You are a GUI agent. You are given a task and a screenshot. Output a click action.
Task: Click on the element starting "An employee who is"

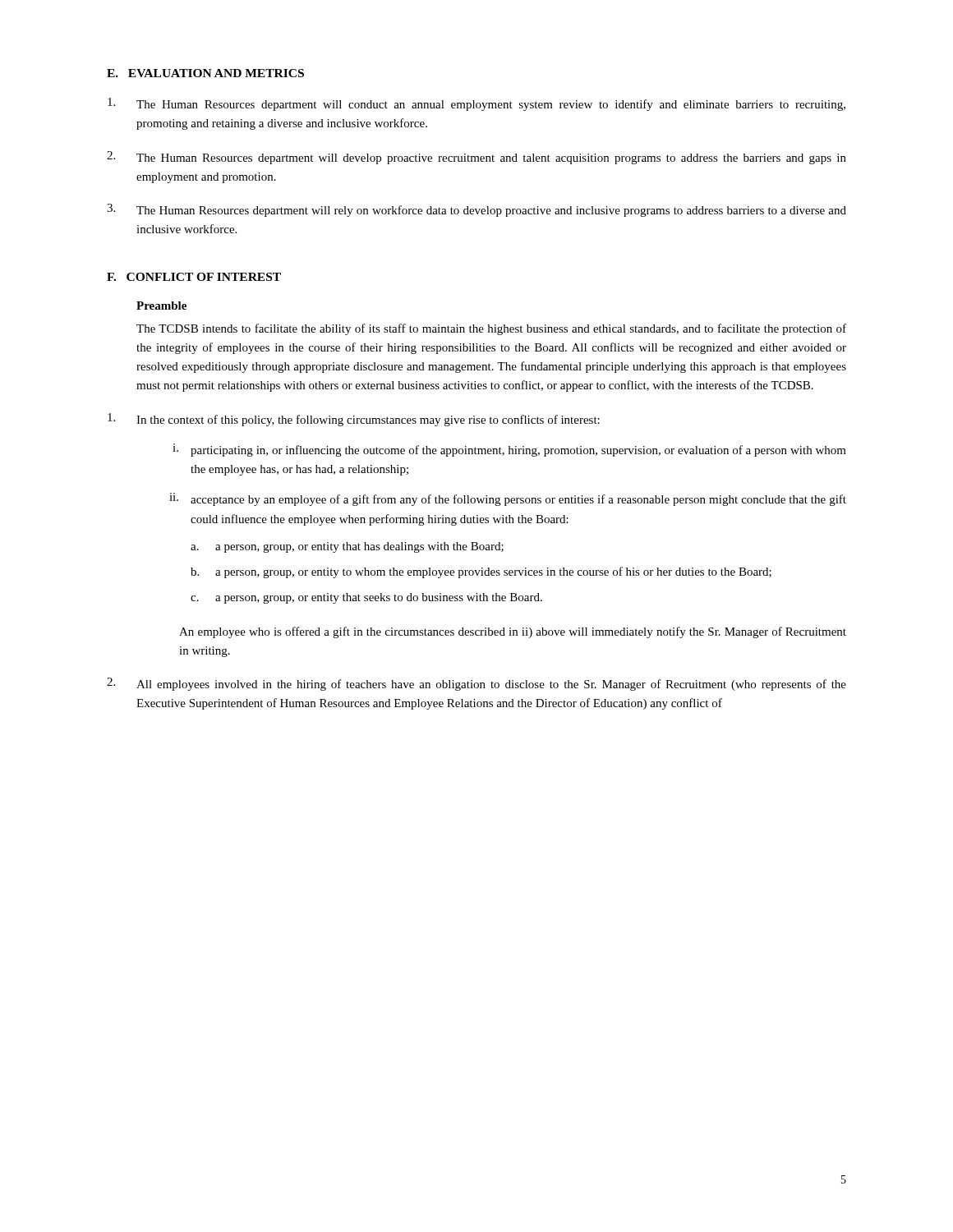[513, 641]
